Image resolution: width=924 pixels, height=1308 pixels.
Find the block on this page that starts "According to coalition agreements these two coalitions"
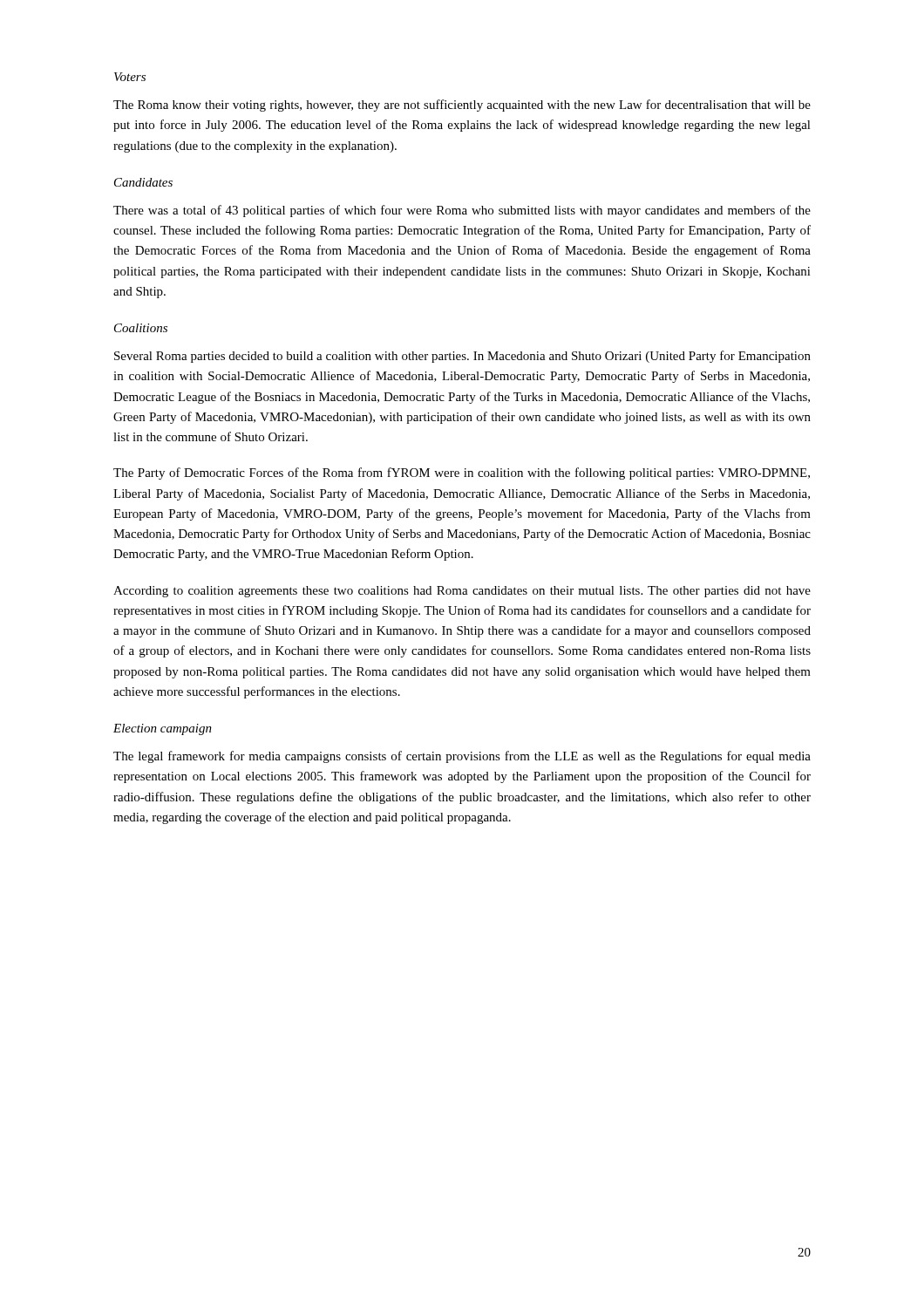click(x=462, y=641)
